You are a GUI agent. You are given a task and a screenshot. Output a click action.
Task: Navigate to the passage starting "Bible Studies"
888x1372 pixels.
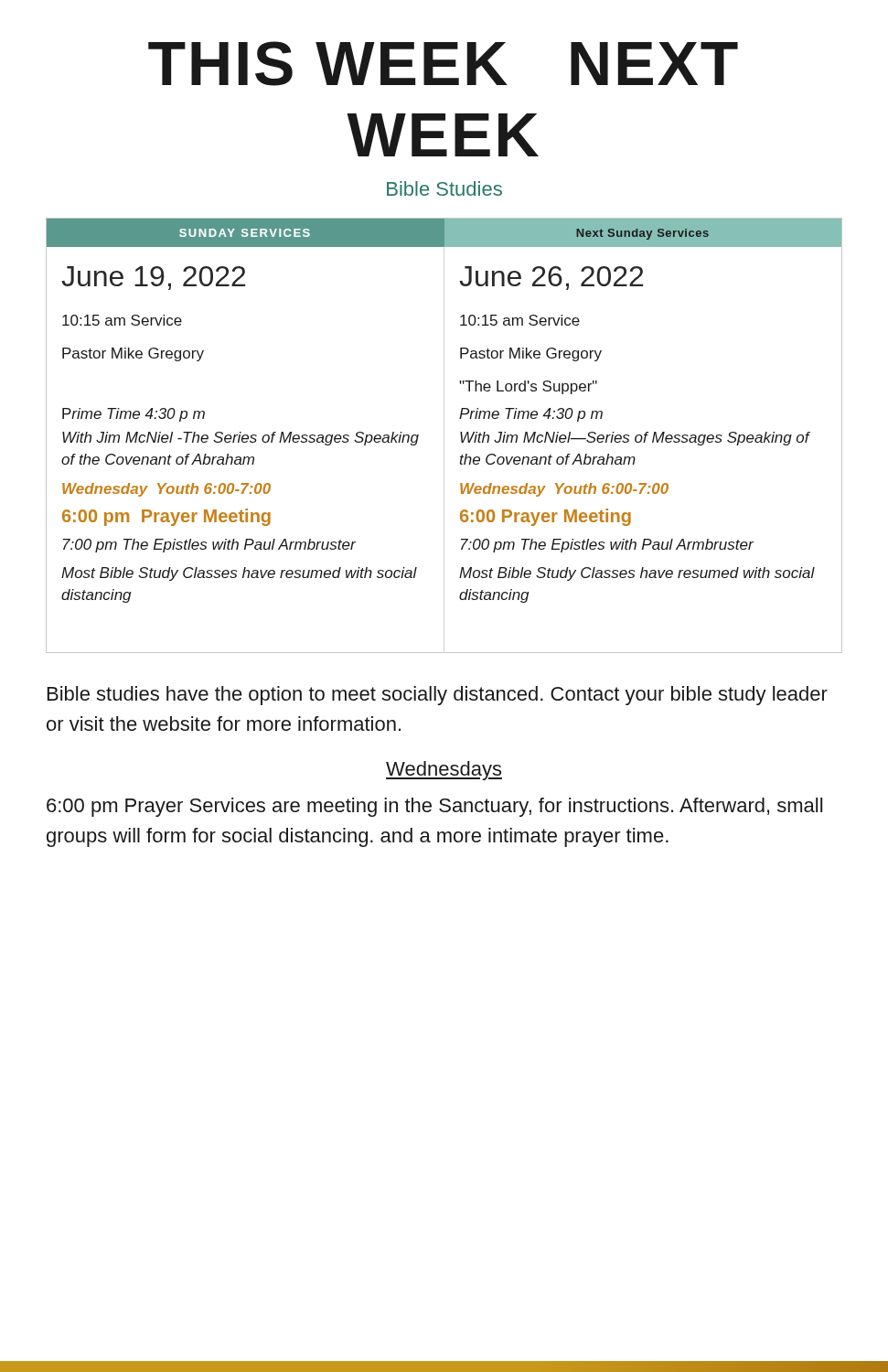pyautogui.click(x=444, y=189)
